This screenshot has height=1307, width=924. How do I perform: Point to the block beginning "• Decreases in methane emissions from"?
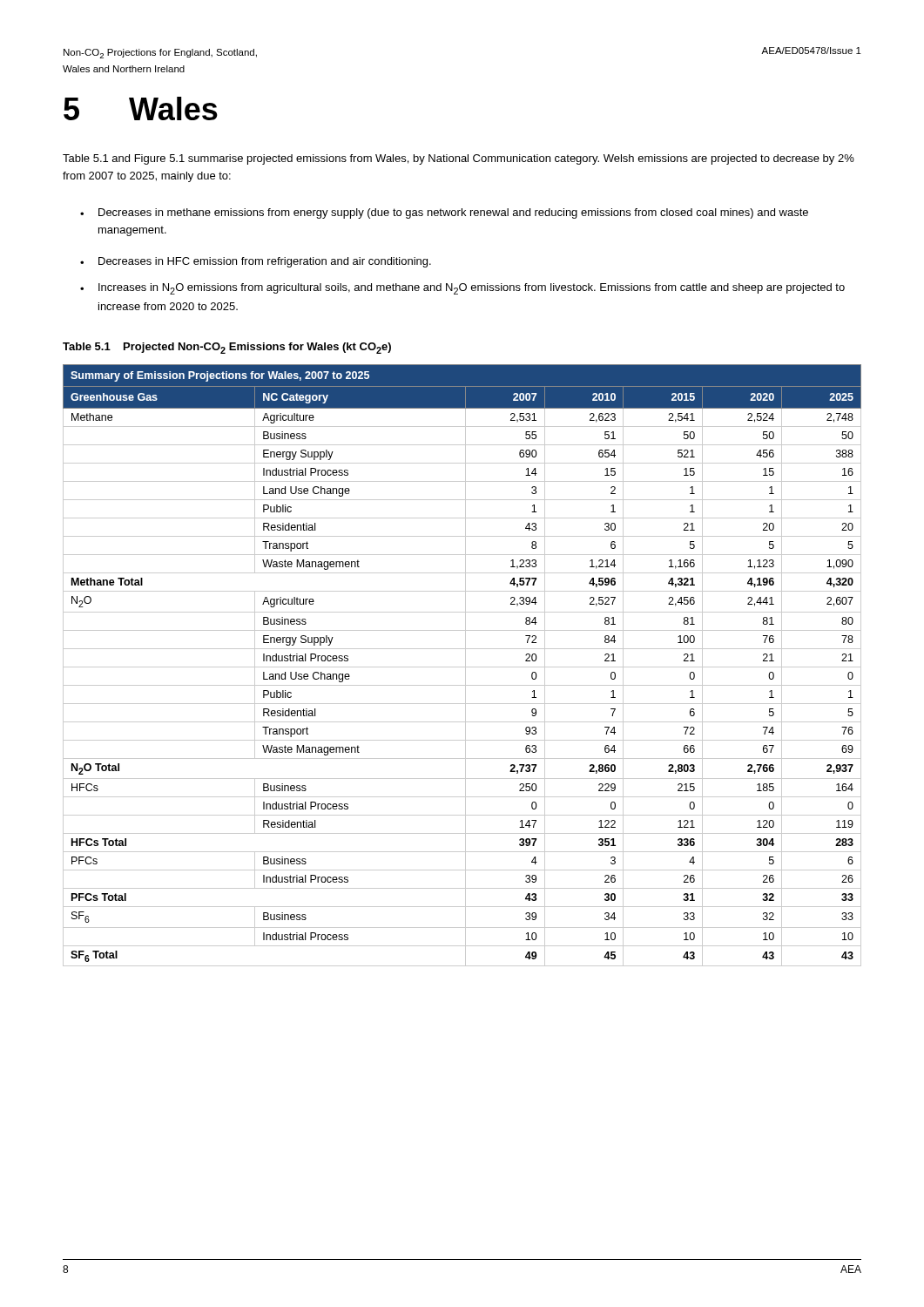[x=471, y=221]
